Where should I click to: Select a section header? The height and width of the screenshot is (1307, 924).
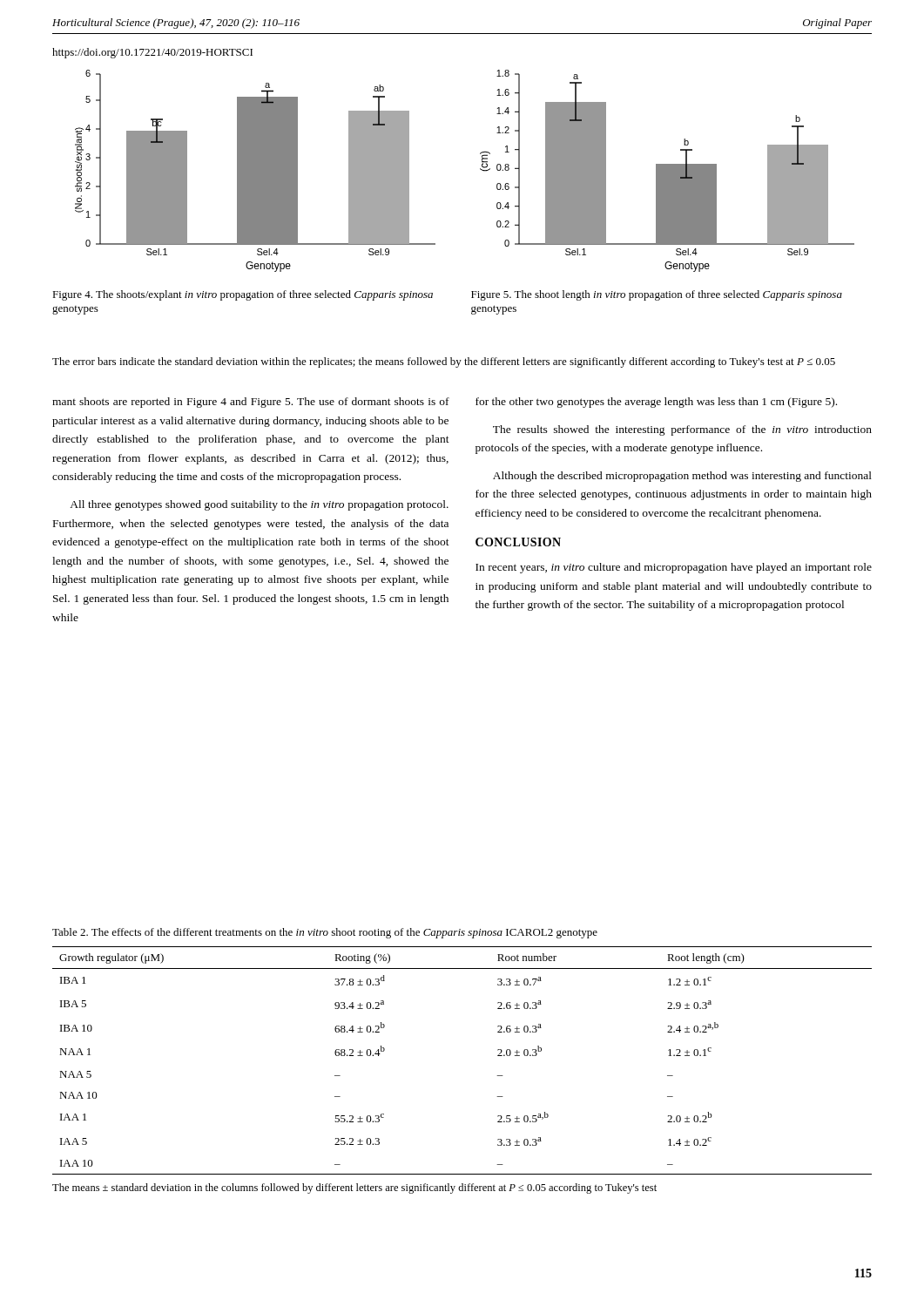(x=518, y=542)
